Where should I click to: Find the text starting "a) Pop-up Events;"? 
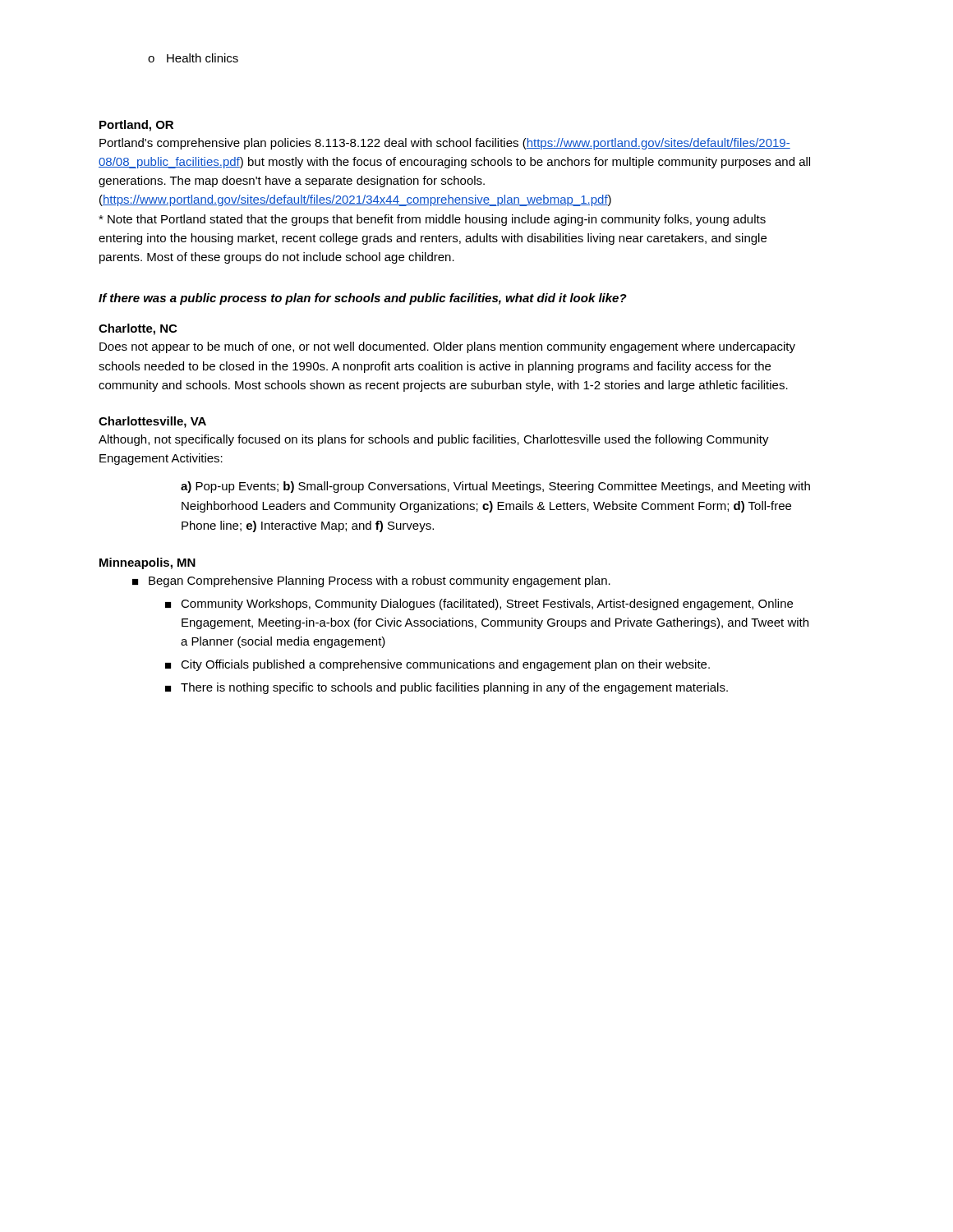click(x=496, y=505)
